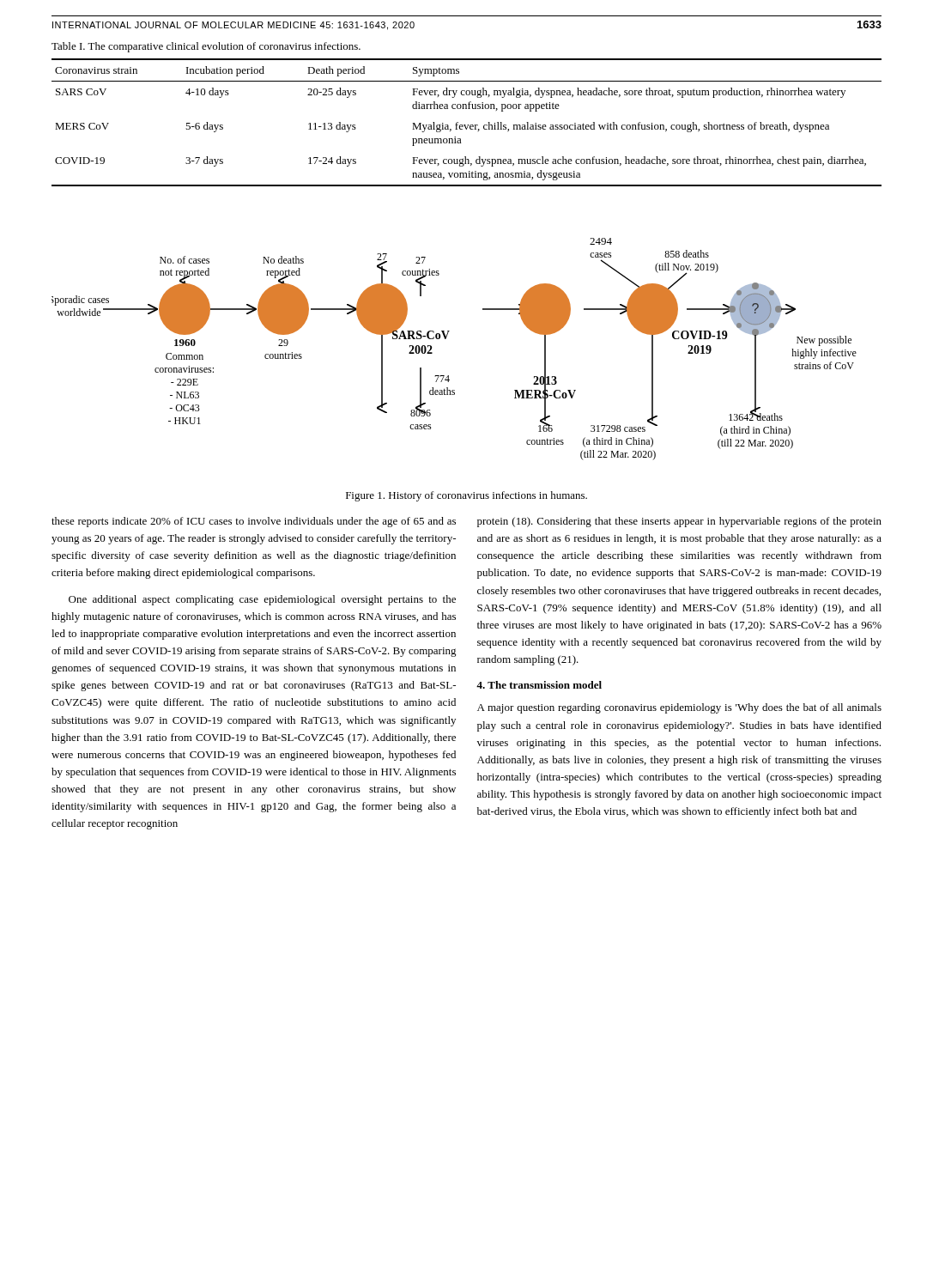Image resolution: width=933 pixels, height=1288 pixels.
Task: Select the caption with the text "Table I. The comparative clinical evolution of"
Action: coord(206,46)
